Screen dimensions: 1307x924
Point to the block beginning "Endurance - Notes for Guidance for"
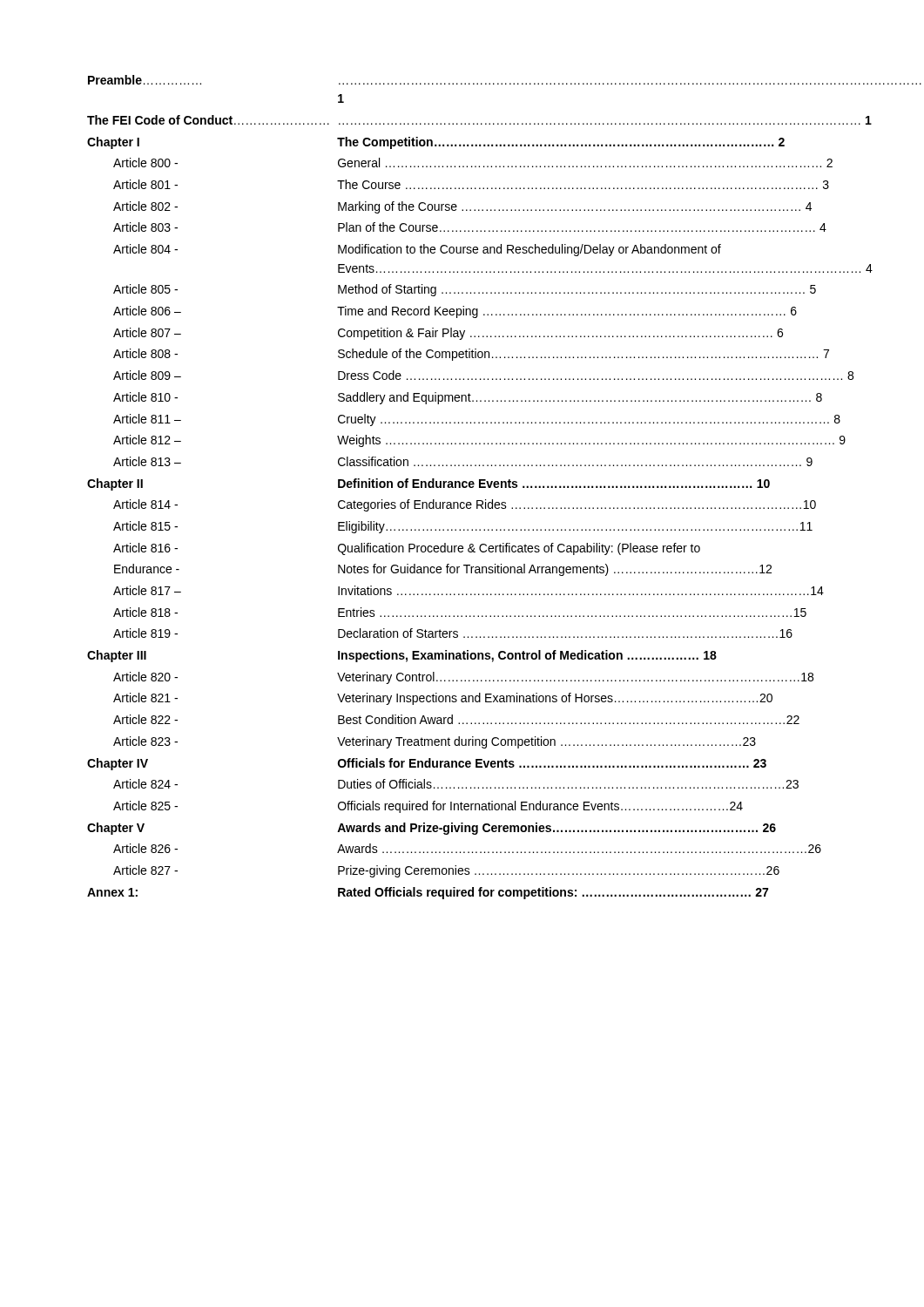[506, 570]
